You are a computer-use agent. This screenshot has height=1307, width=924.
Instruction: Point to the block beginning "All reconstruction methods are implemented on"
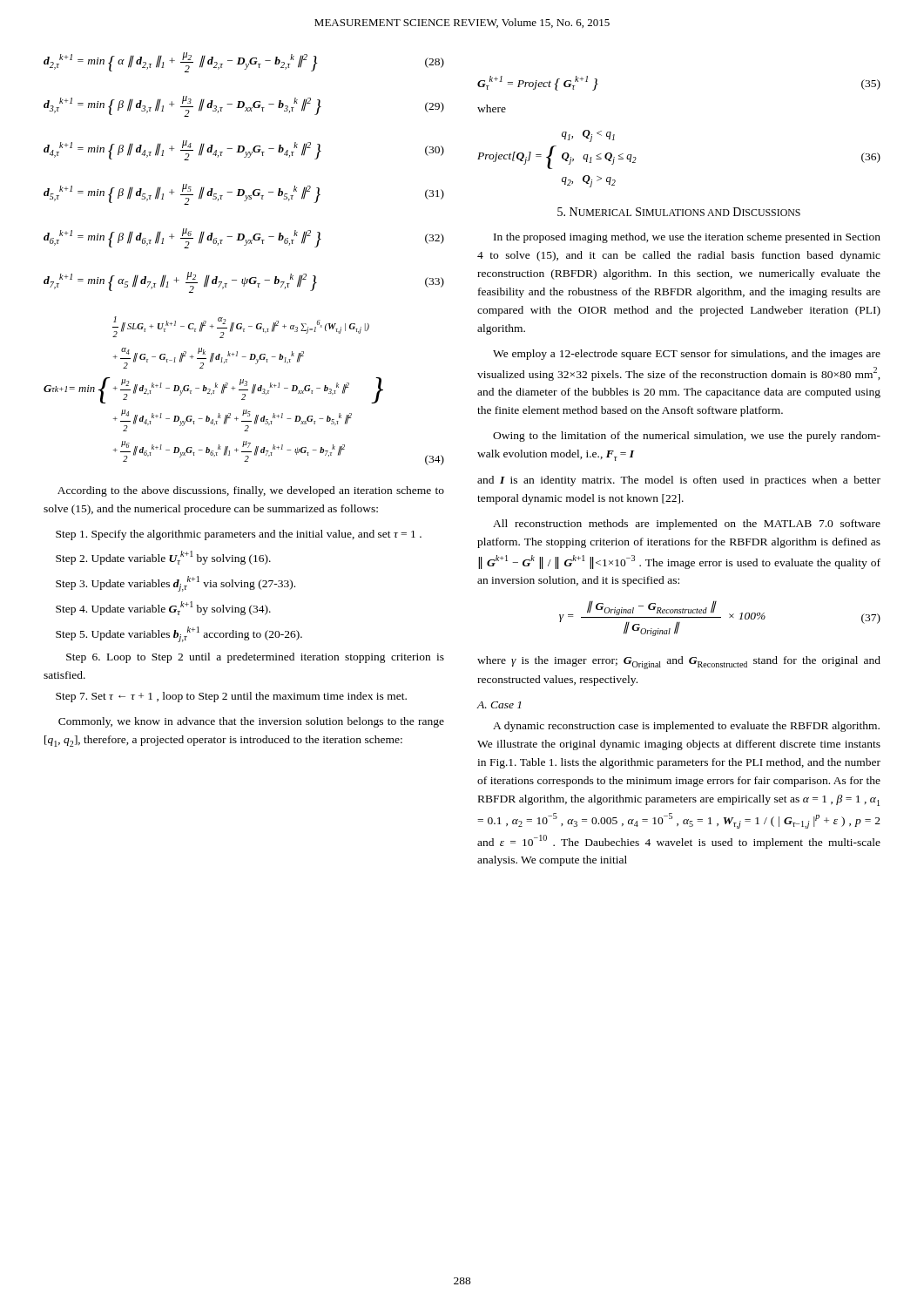(x=679, y=552)
